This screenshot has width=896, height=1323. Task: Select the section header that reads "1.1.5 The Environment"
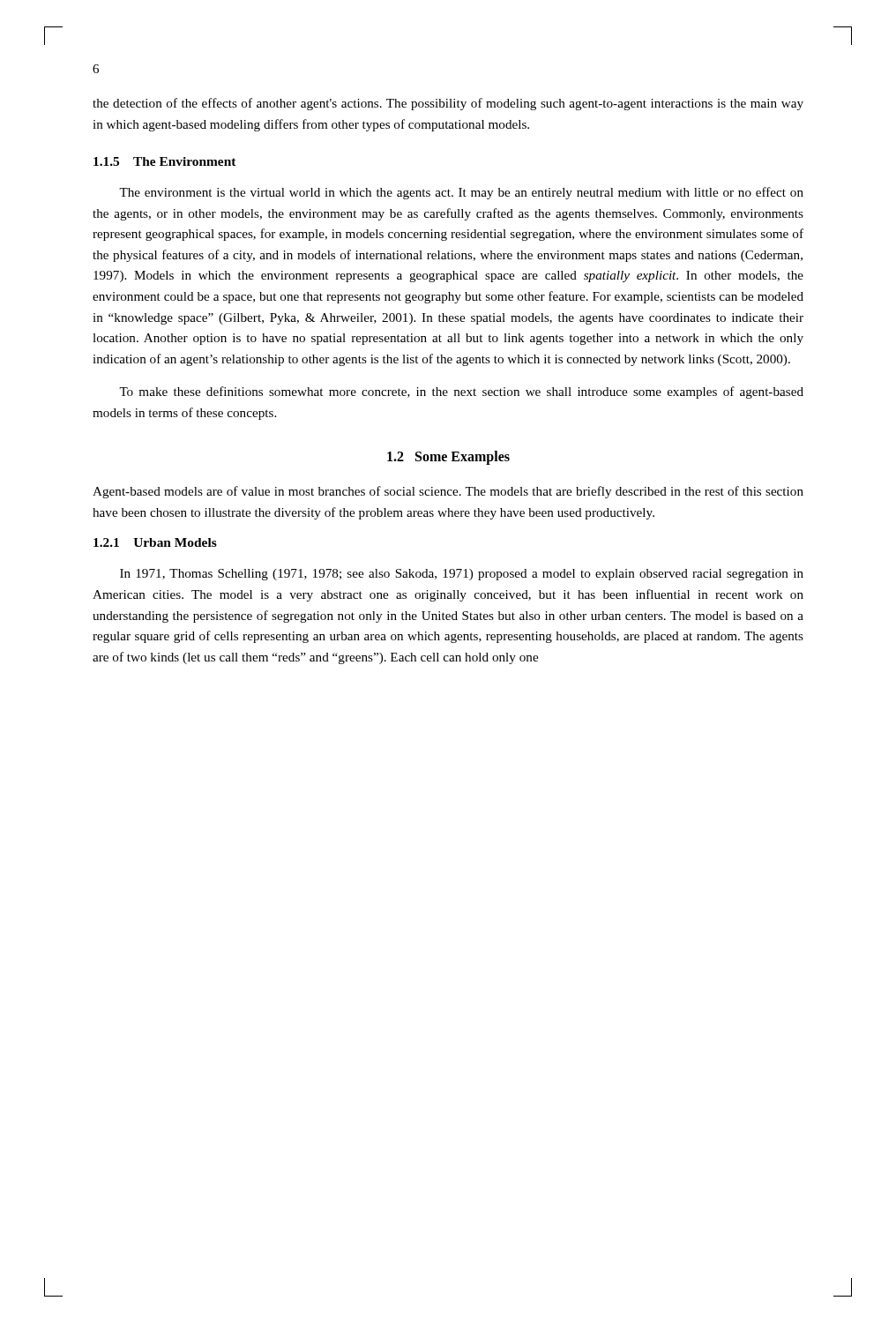tap(164, 161)
